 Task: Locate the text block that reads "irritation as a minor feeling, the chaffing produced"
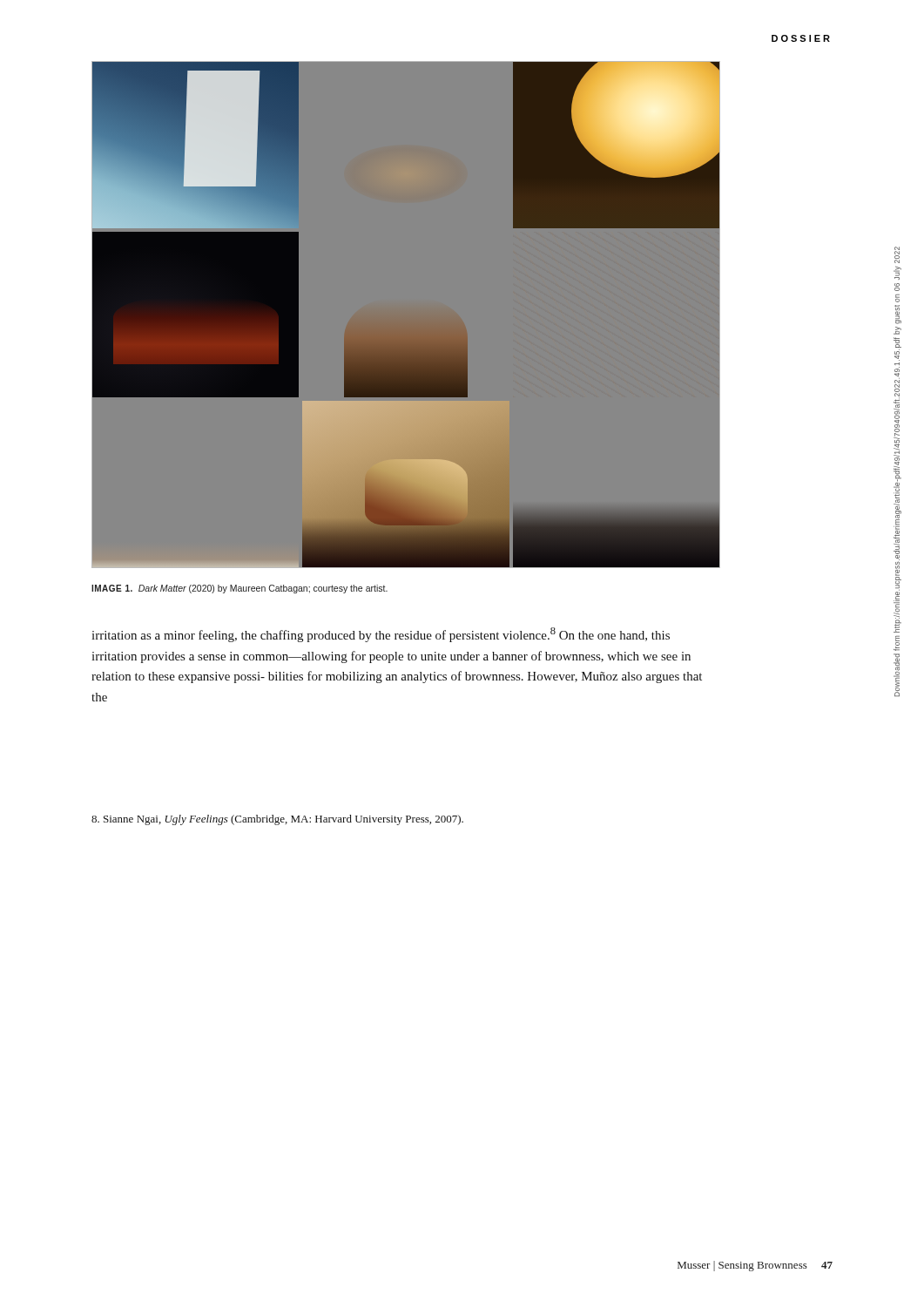(397, 664)
